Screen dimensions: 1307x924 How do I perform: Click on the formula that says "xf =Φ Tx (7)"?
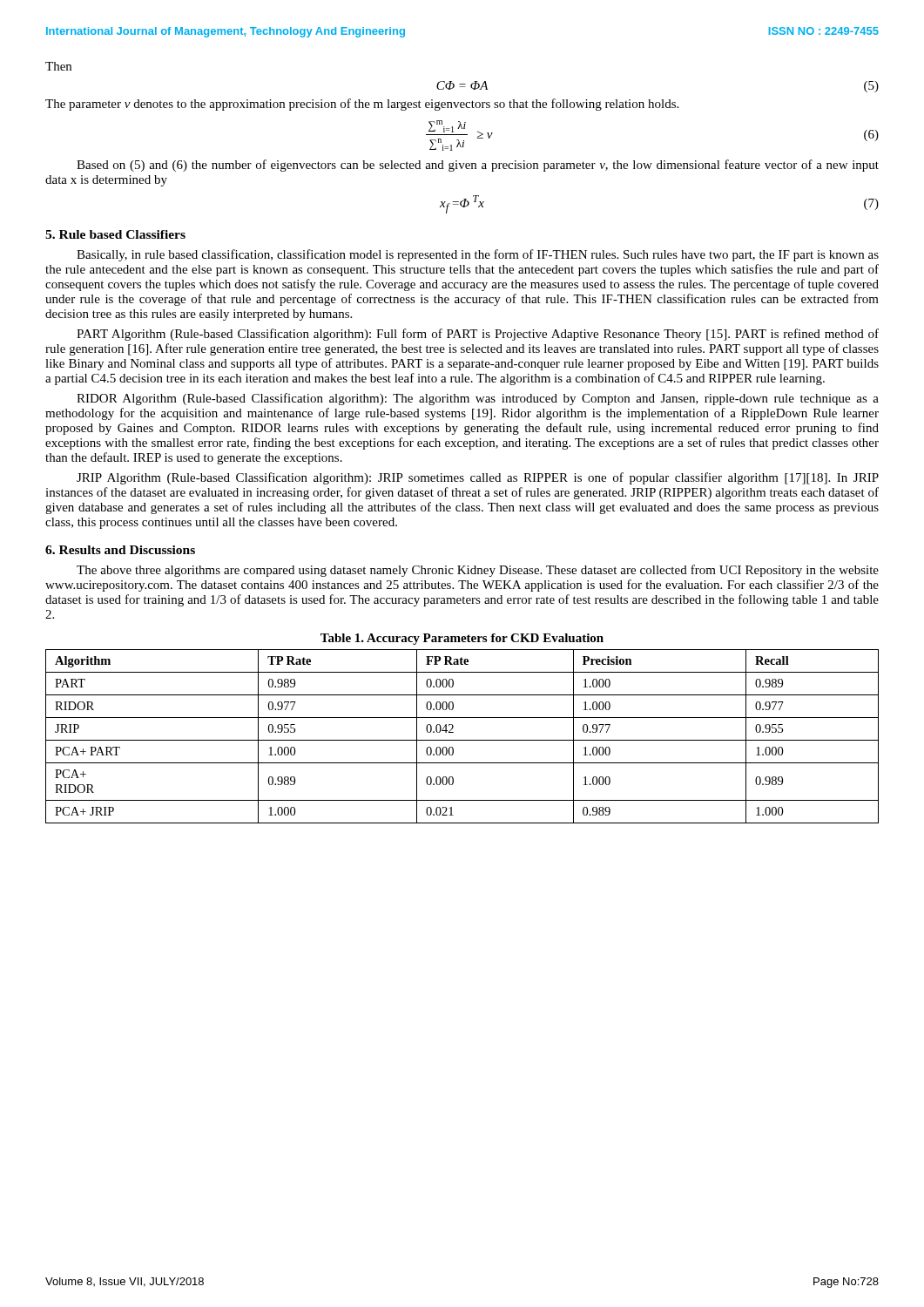[465, 204]
